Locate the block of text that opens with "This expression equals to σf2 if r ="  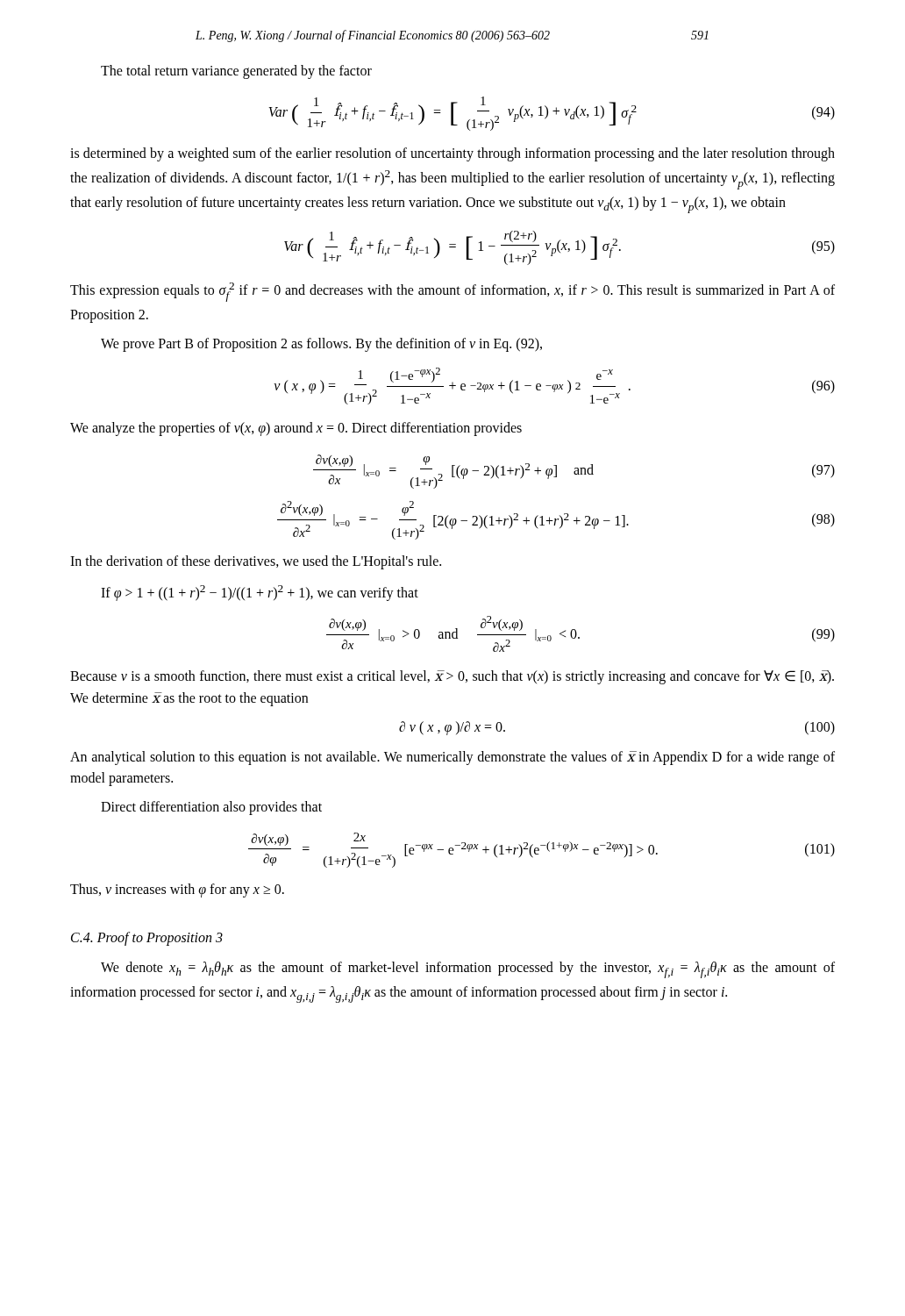click(452, 300)
